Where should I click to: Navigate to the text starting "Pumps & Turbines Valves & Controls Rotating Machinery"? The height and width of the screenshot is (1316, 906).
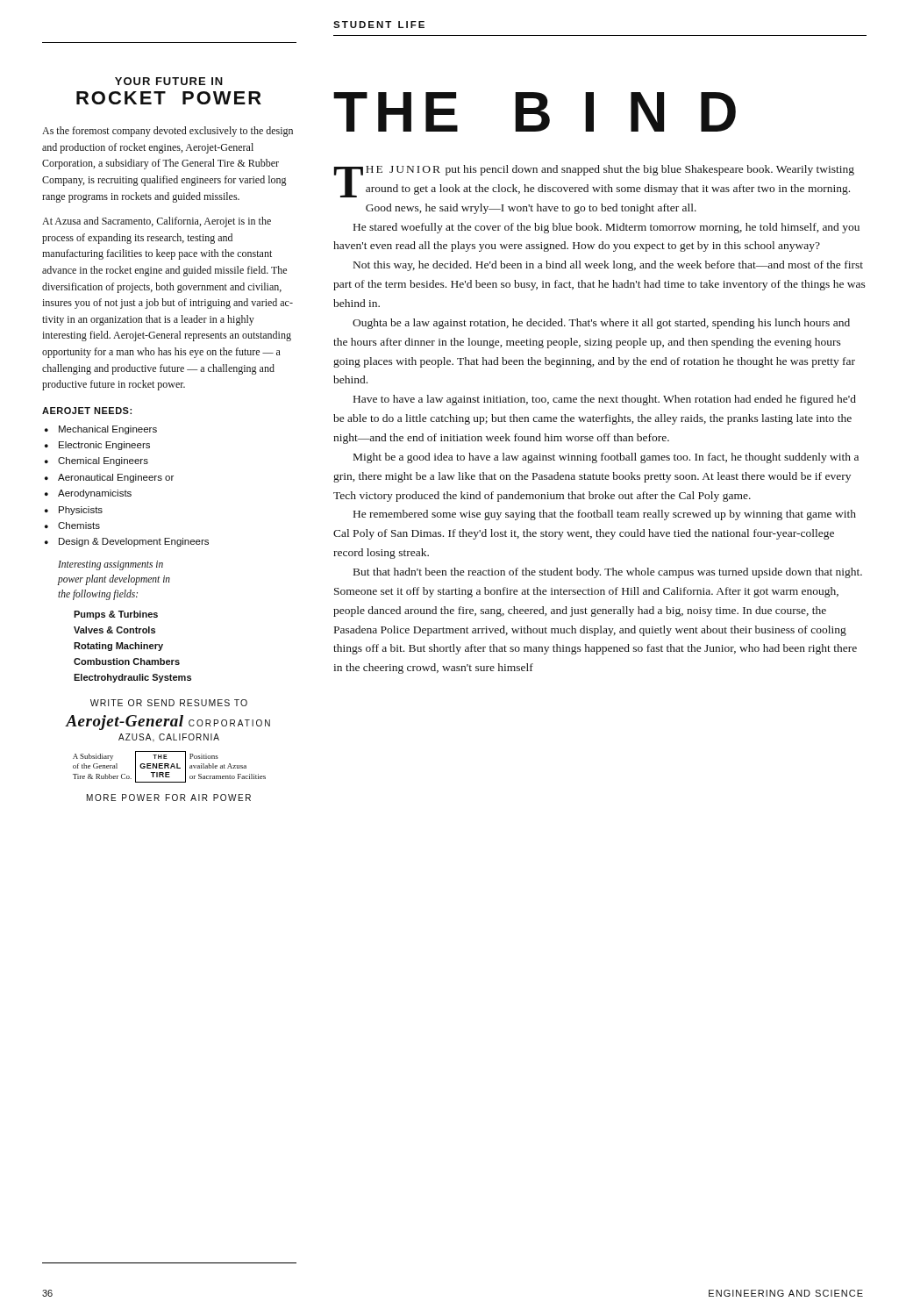tap(133, 646)
